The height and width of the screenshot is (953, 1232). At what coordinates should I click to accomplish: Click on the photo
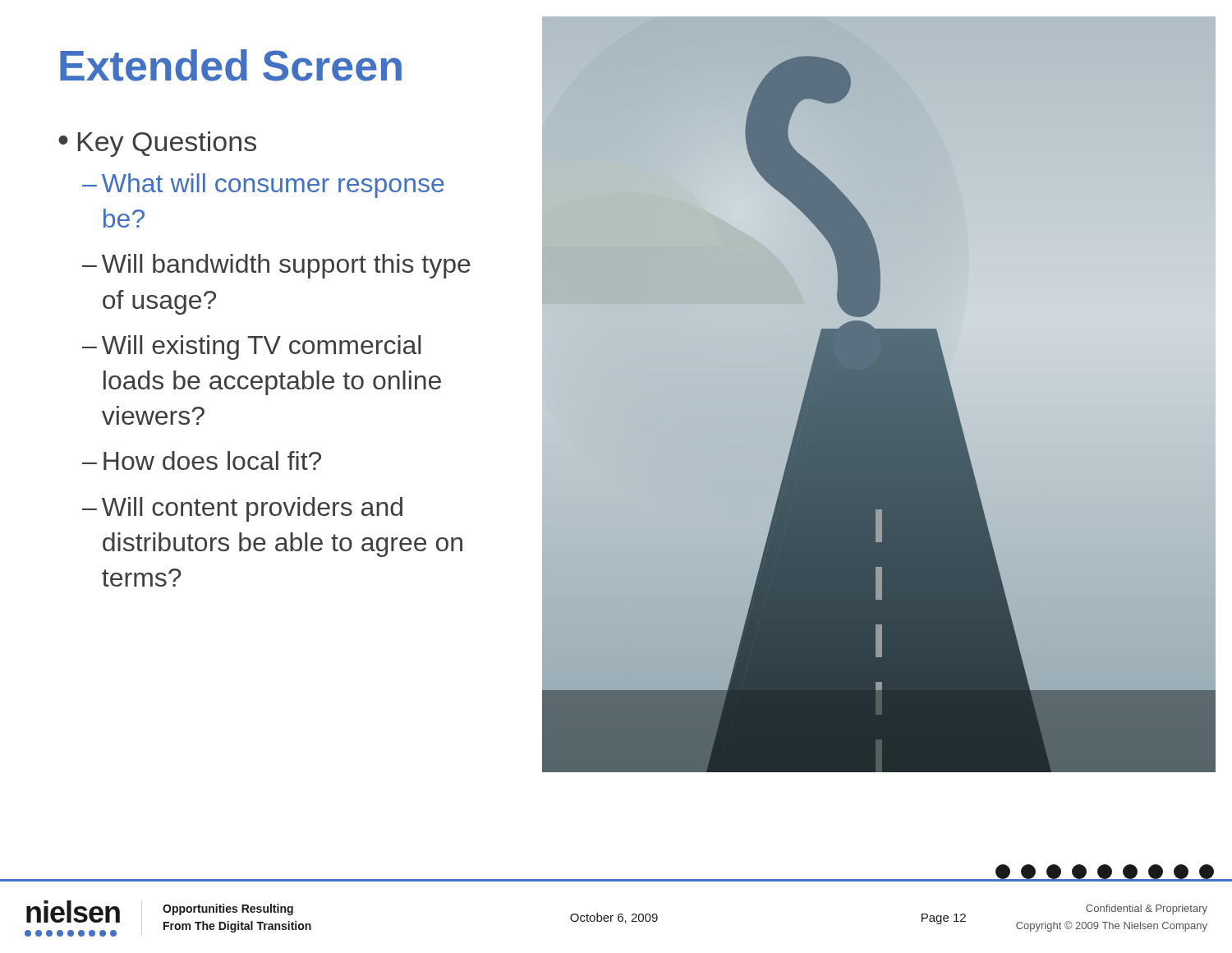coord(879,394)
